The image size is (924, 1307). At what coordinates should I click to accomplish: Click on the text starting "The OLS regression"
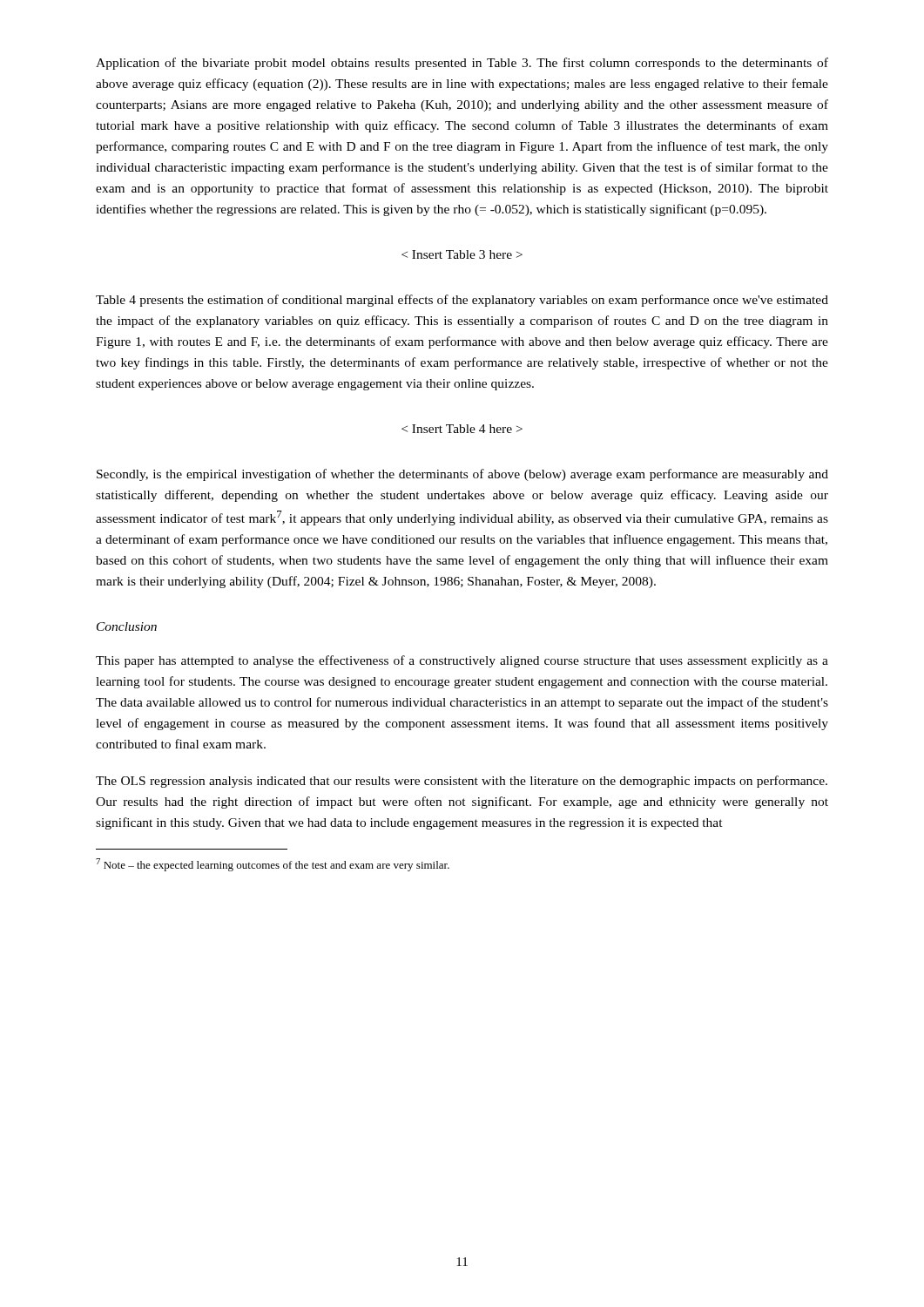(462, 801)
